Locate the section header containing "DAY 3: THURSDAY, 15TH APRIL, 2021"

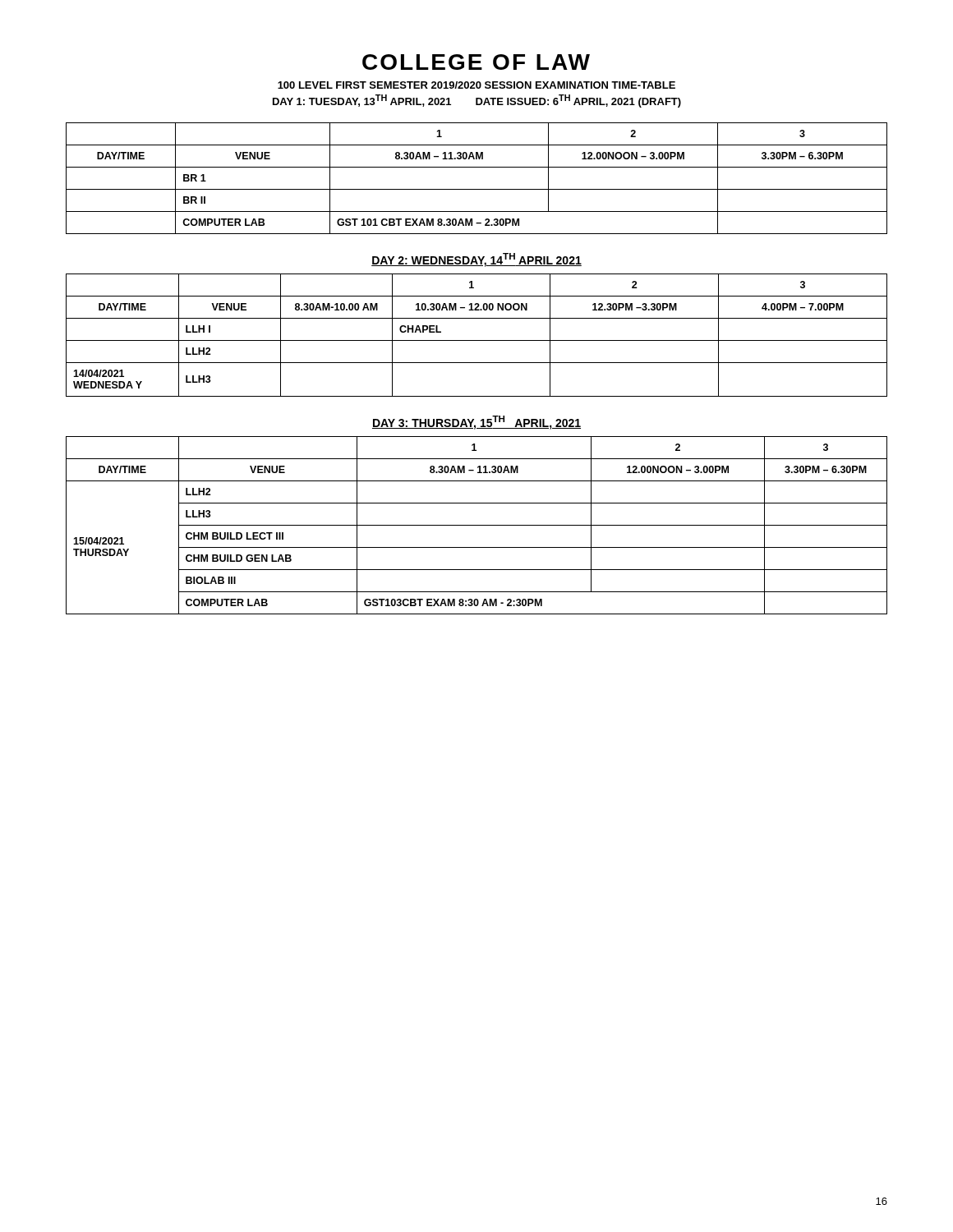tap(476, 421)
